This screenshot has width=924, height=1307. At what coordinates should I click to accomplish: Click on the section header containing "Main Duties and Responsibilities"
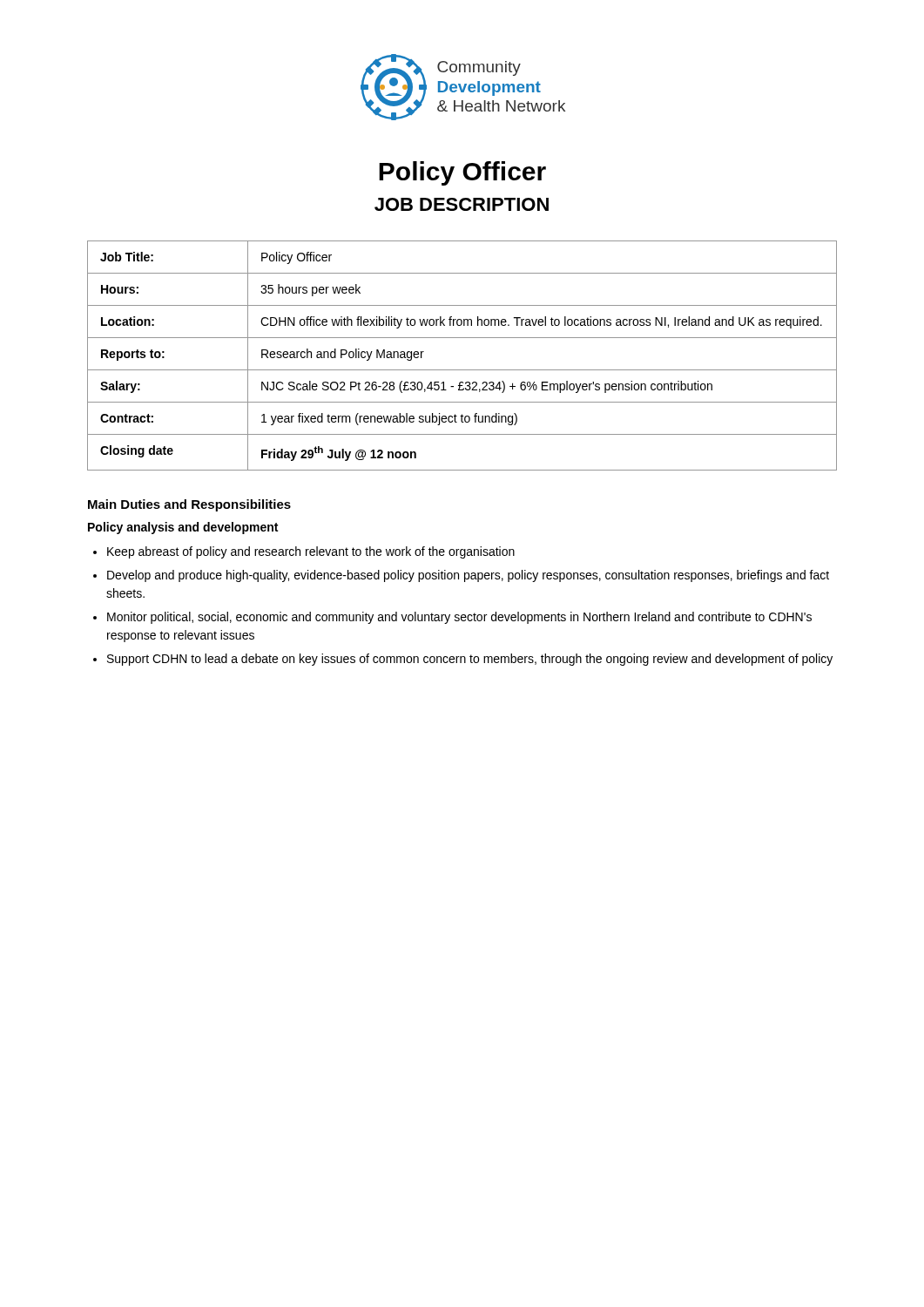pos(189,504)
